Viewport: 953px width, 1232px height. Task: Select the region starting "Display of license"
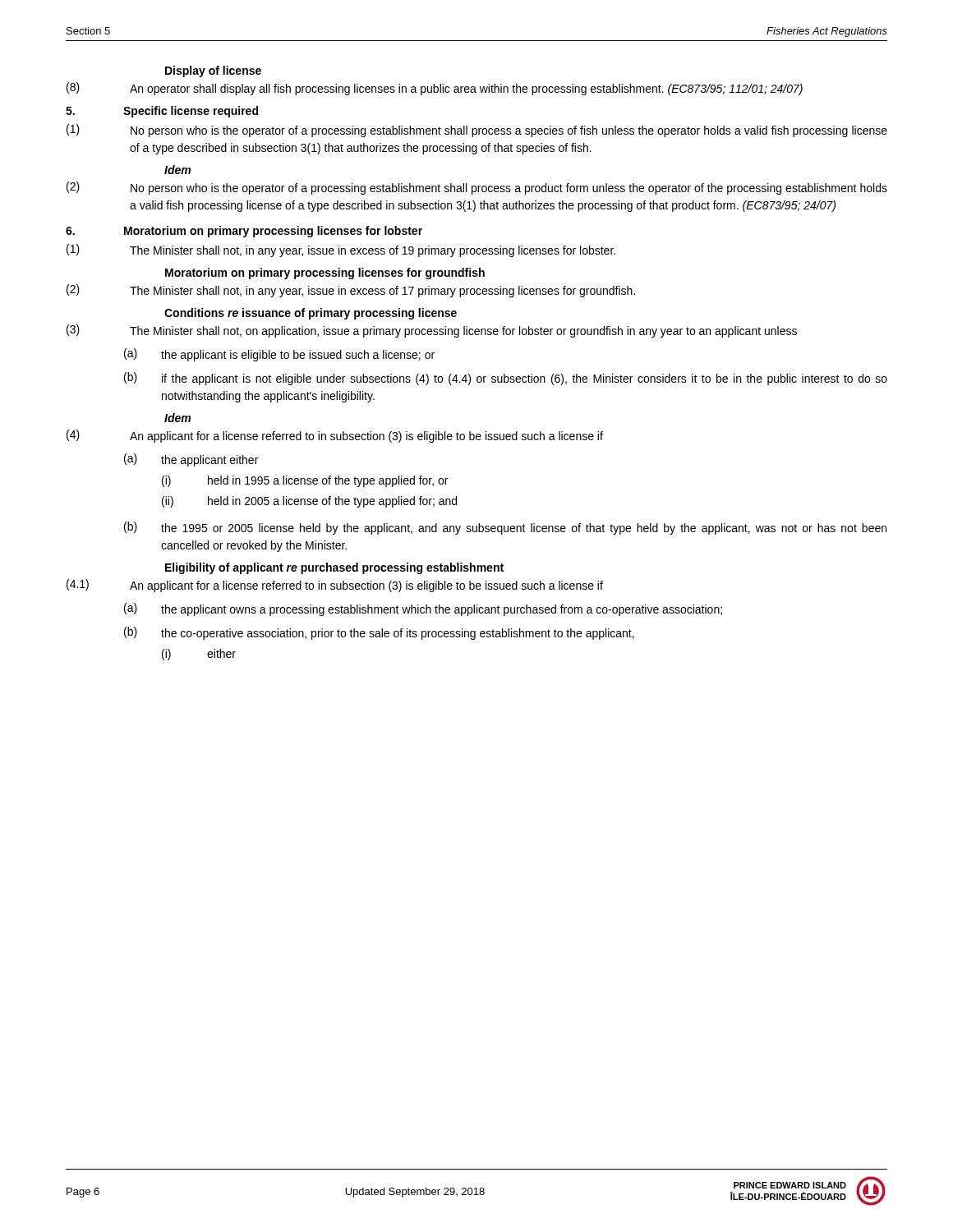pos(213,71)
